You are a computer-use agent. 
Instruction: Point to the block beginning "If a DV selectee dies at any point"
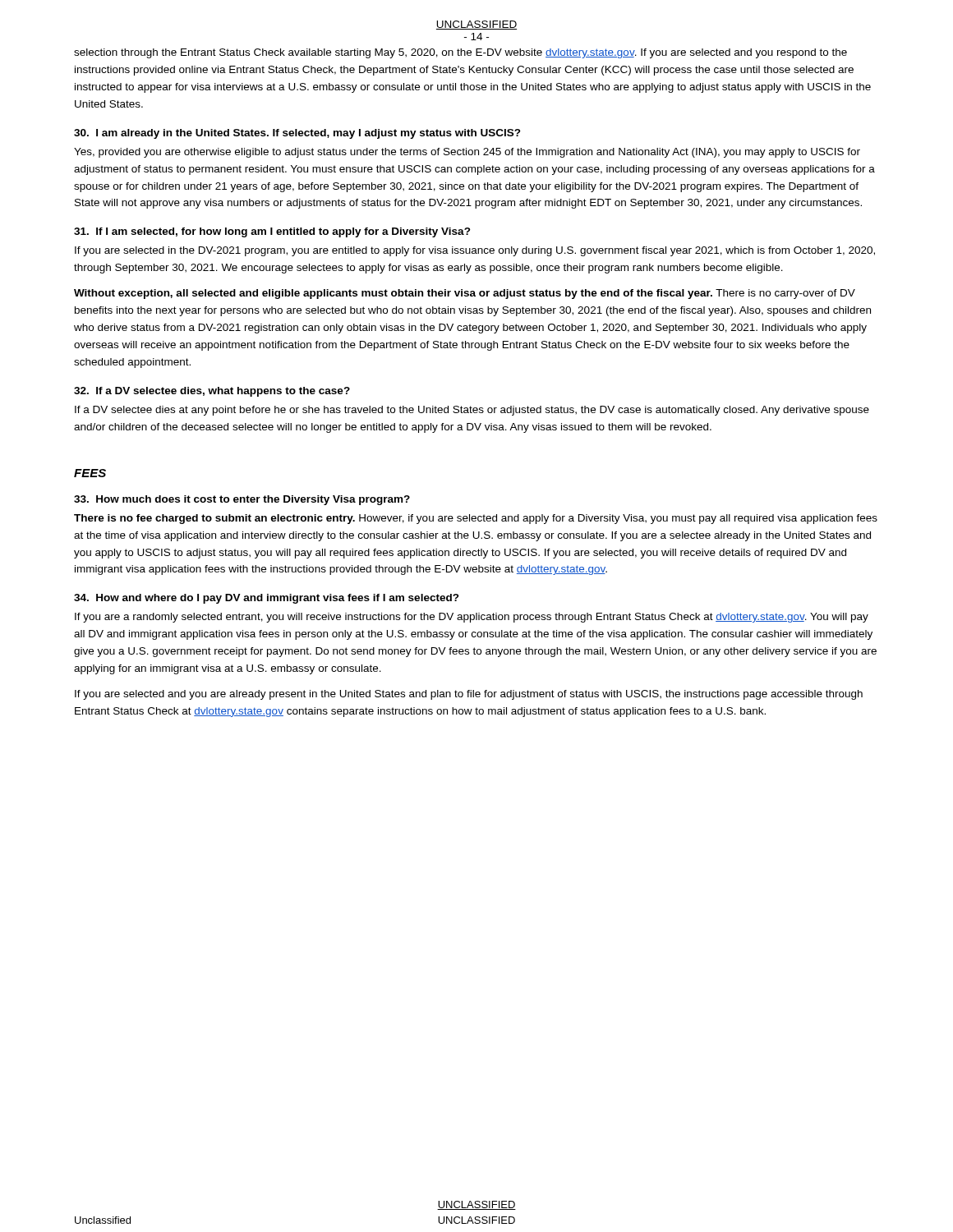tap(472, 418)
